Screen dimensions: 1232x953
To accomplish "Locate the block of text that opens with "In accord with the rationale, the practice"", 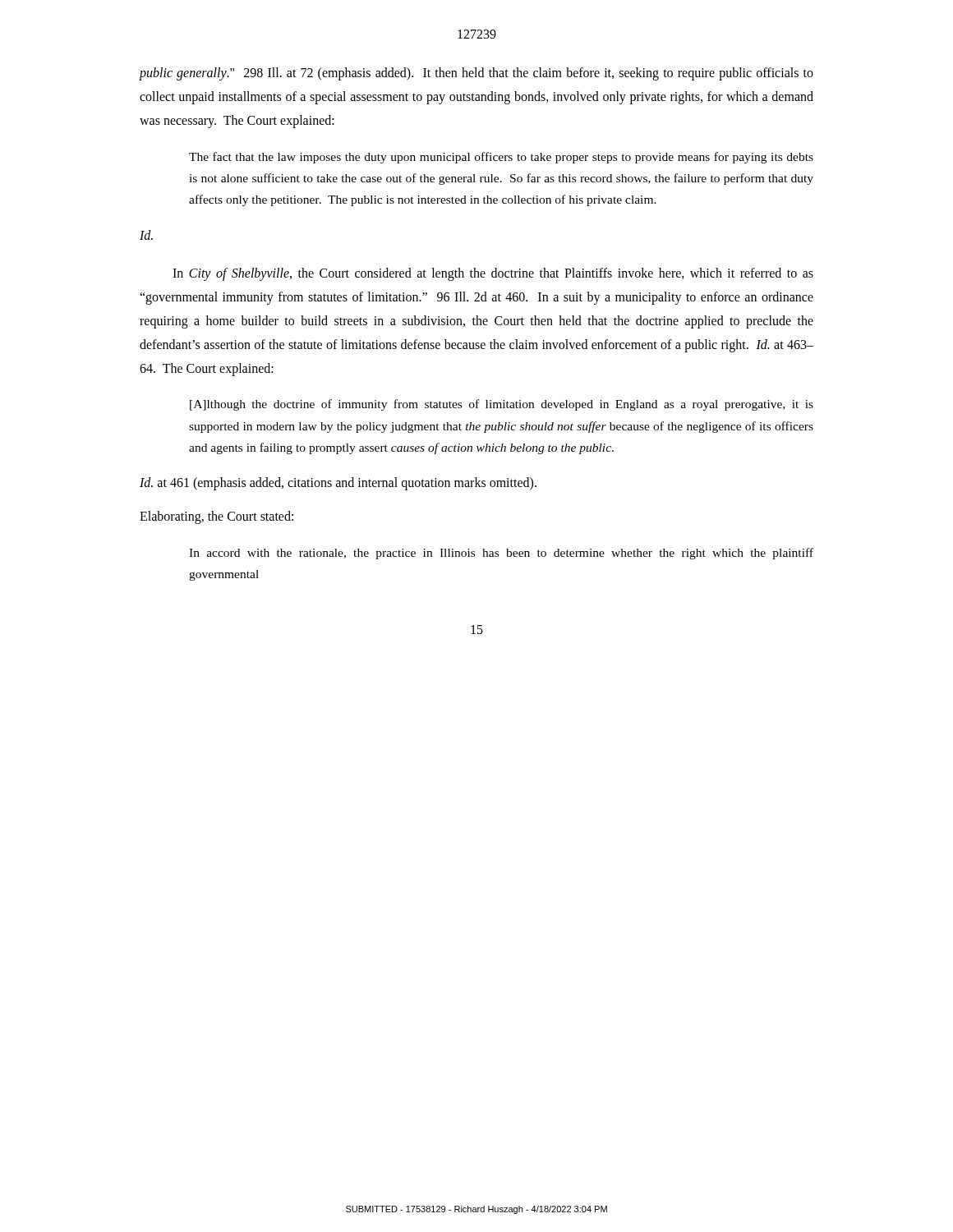I will coord(501,563).
